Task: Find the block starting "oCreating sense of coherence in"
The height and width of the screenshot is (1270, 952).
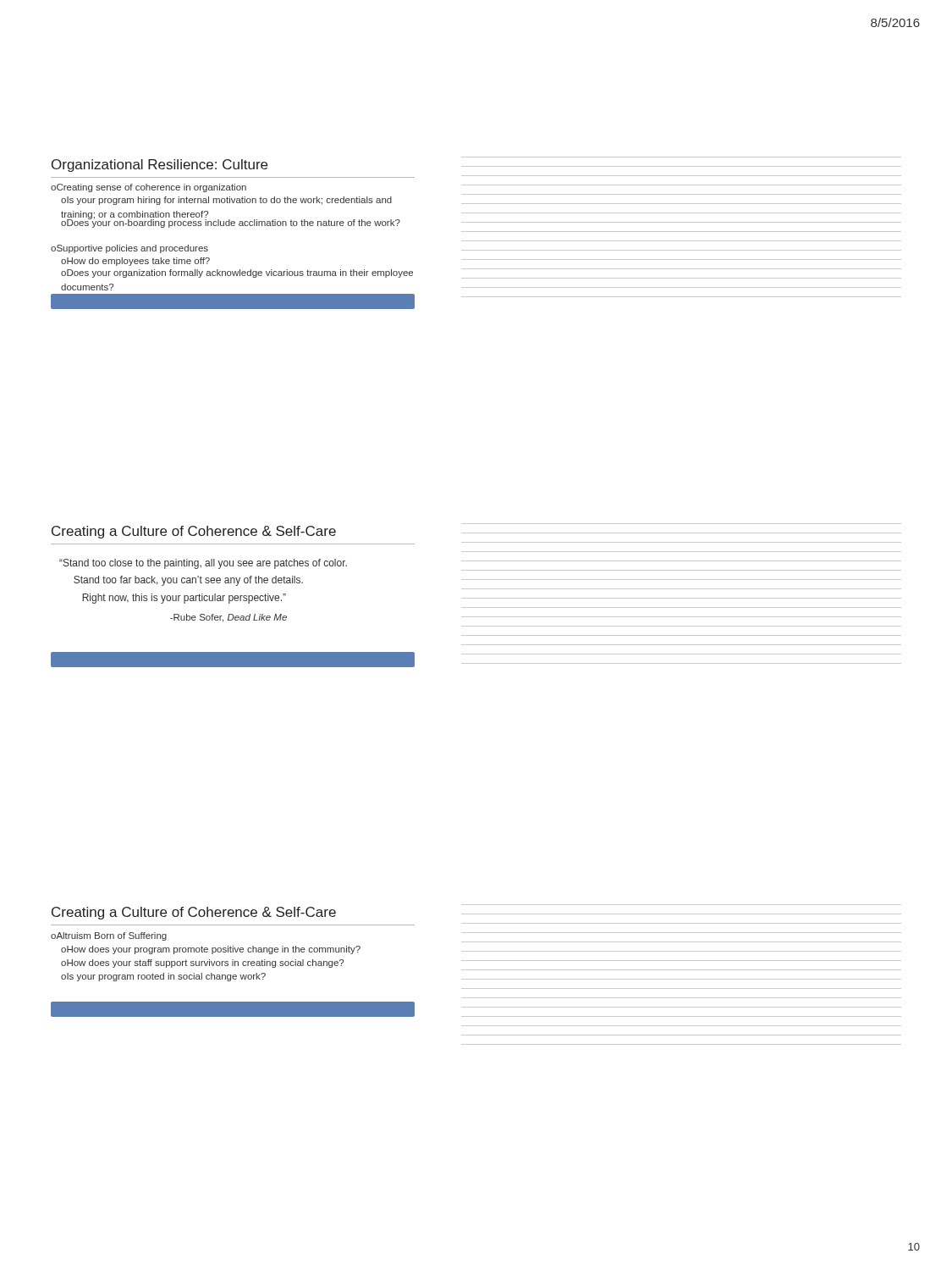Action: pyautogui.click(x=149, y=187)
